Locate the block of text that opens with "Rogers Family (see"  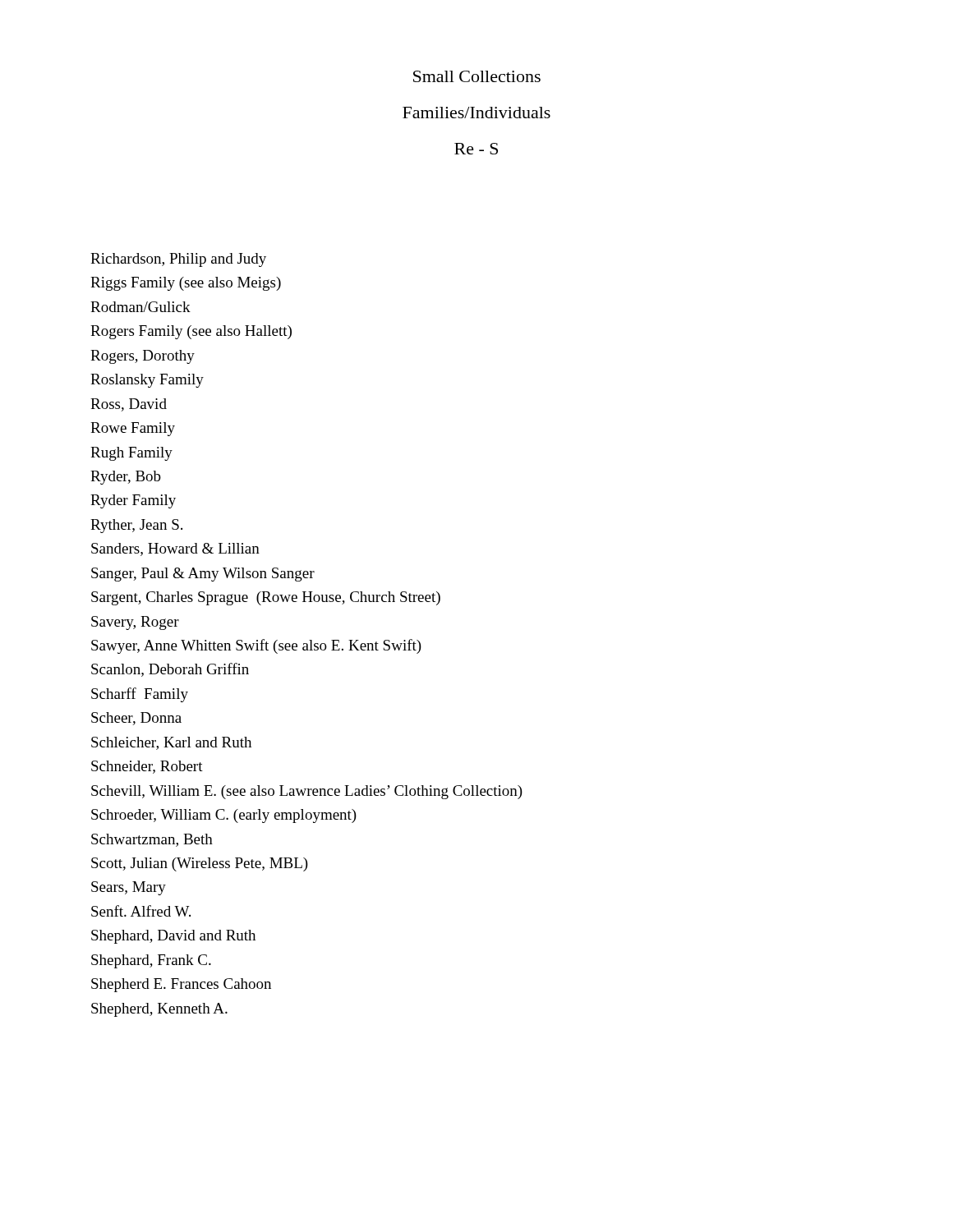[191, 331]
